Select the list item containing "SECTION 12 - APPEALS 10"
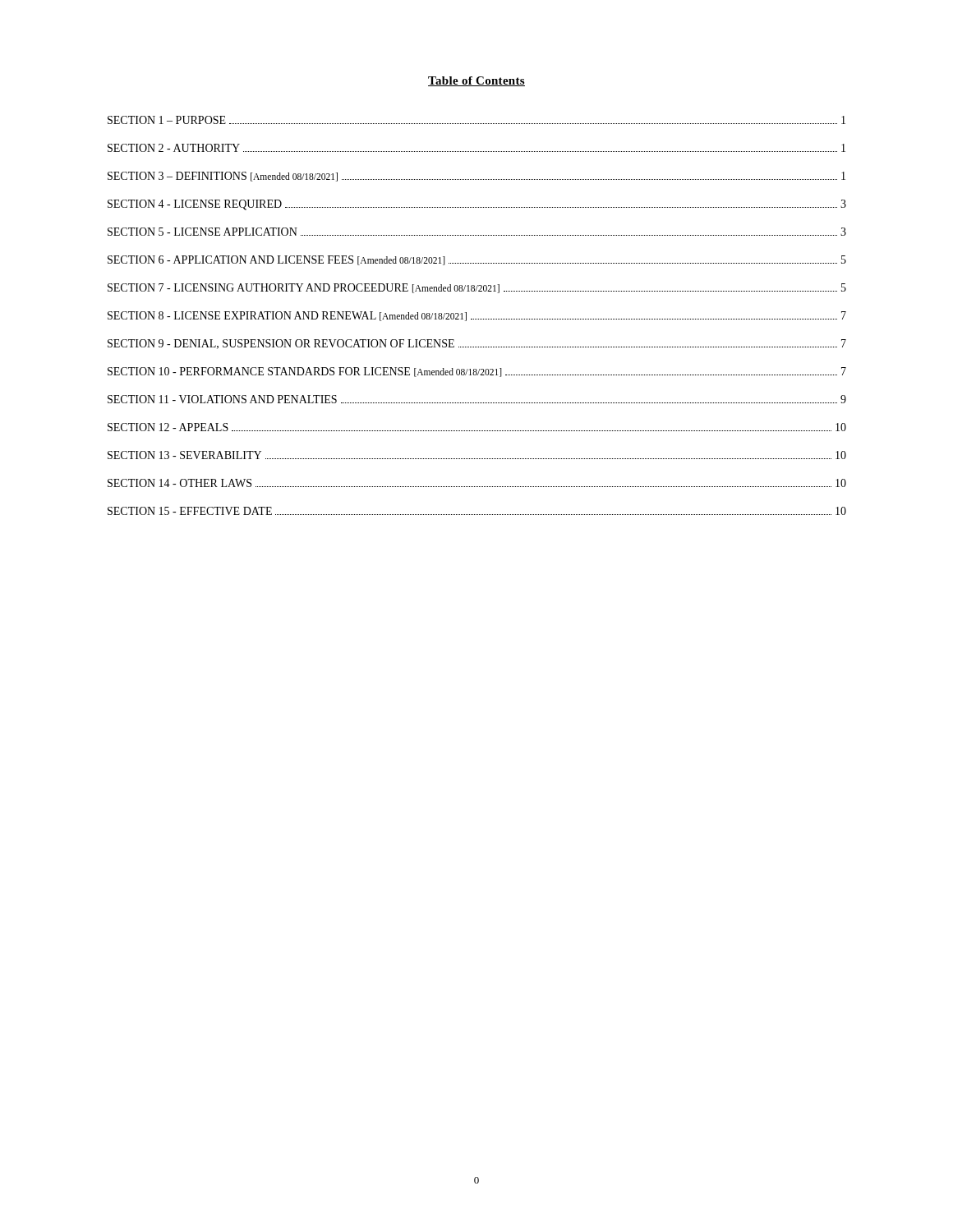Screen dimensions: 1232x953 pos(476,428)
